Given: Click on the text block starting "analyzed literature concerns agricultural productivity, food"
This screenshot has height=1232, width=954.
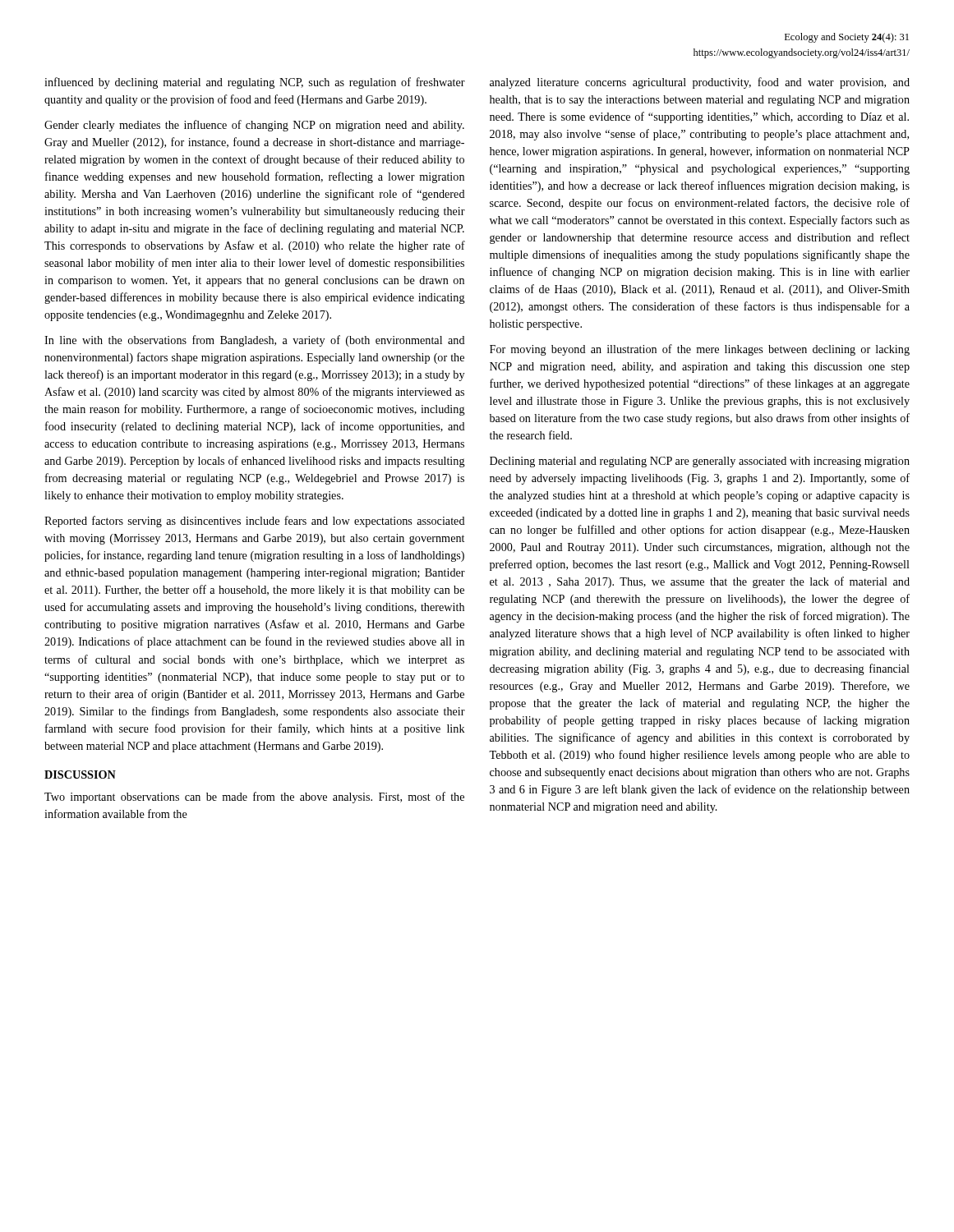Looking at the screenshot, I should coord(699,203).
